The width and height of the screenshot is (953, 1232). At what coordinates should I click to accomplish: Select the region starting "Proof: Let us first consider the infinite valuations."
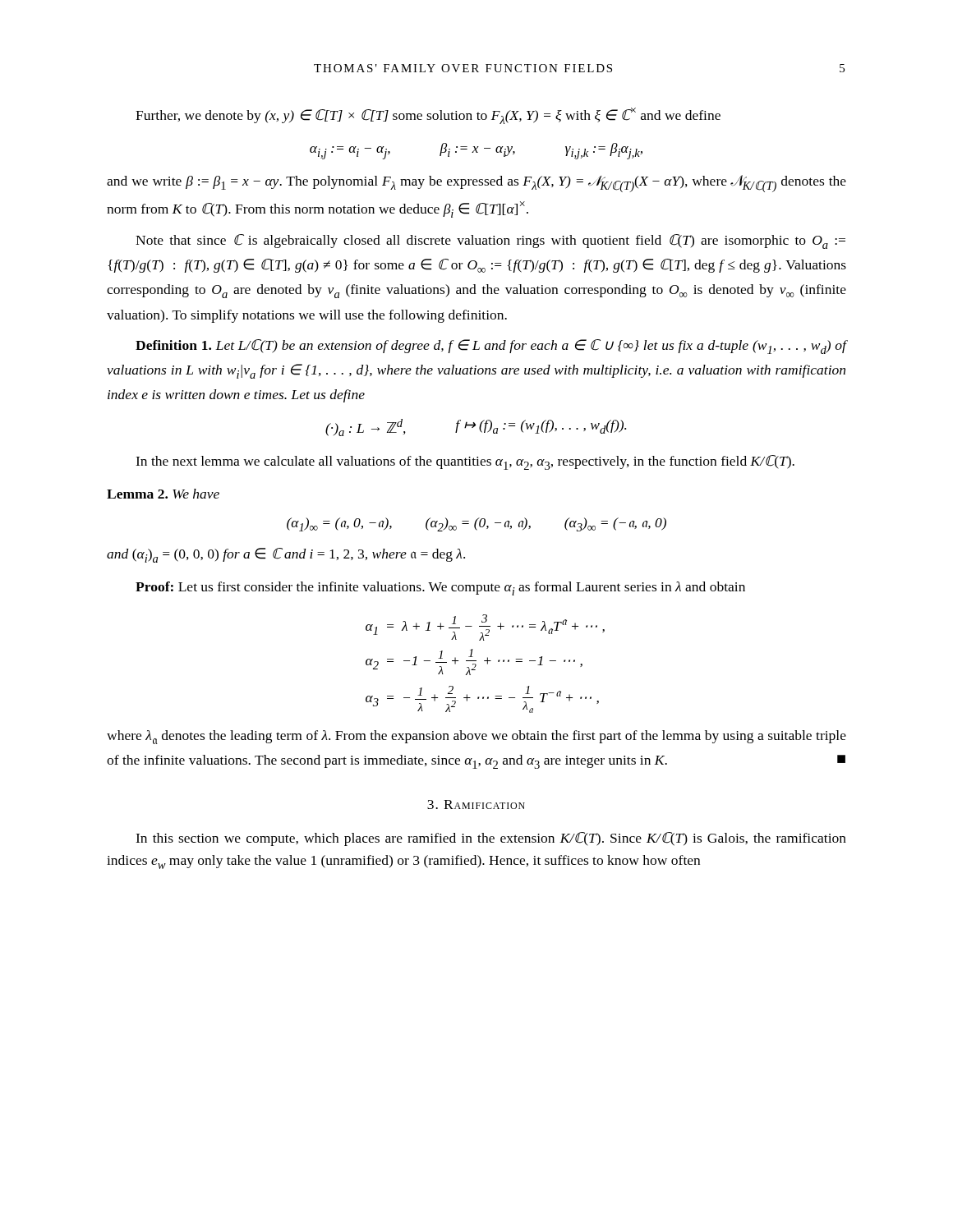coord(476,588)
